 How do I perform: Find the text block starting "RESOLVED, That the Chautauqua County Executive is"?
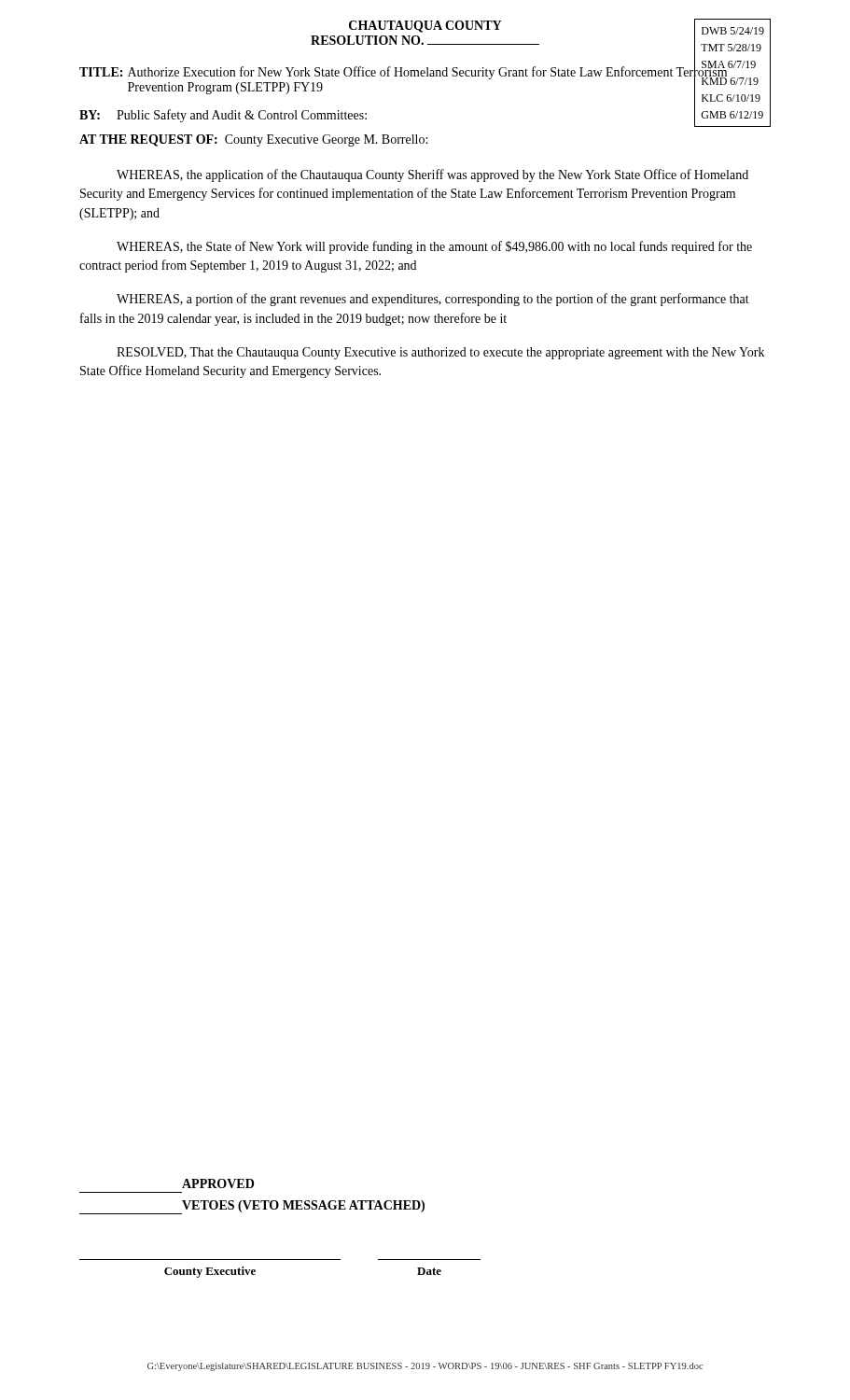422,362
